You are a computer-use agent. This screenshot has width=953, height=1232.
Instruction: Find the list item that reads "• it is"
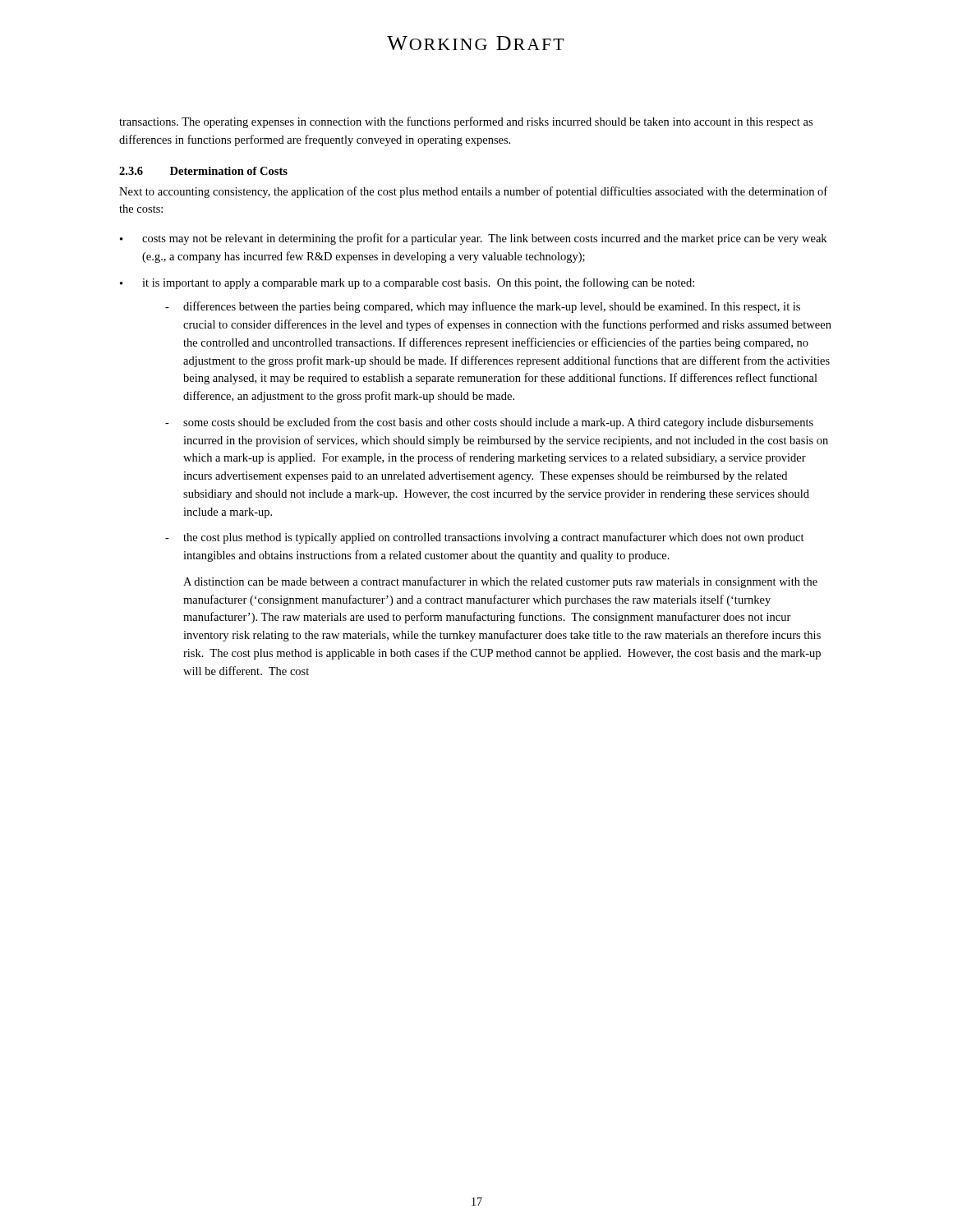pyautogui.click(x=476, y=480)
